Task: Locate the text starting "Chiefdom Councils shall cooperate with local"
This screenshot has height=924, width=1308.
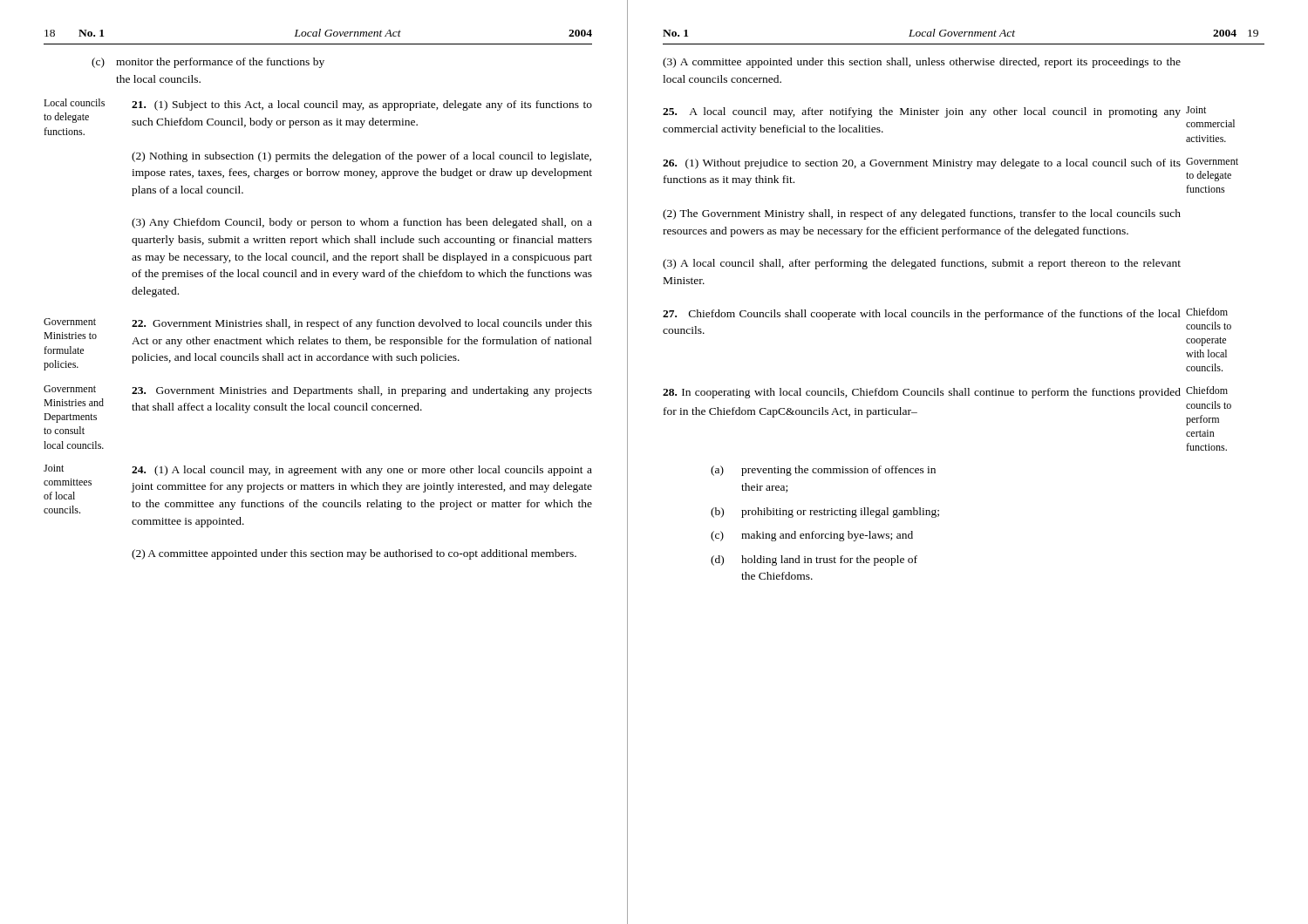Action: tap(945, 314)
